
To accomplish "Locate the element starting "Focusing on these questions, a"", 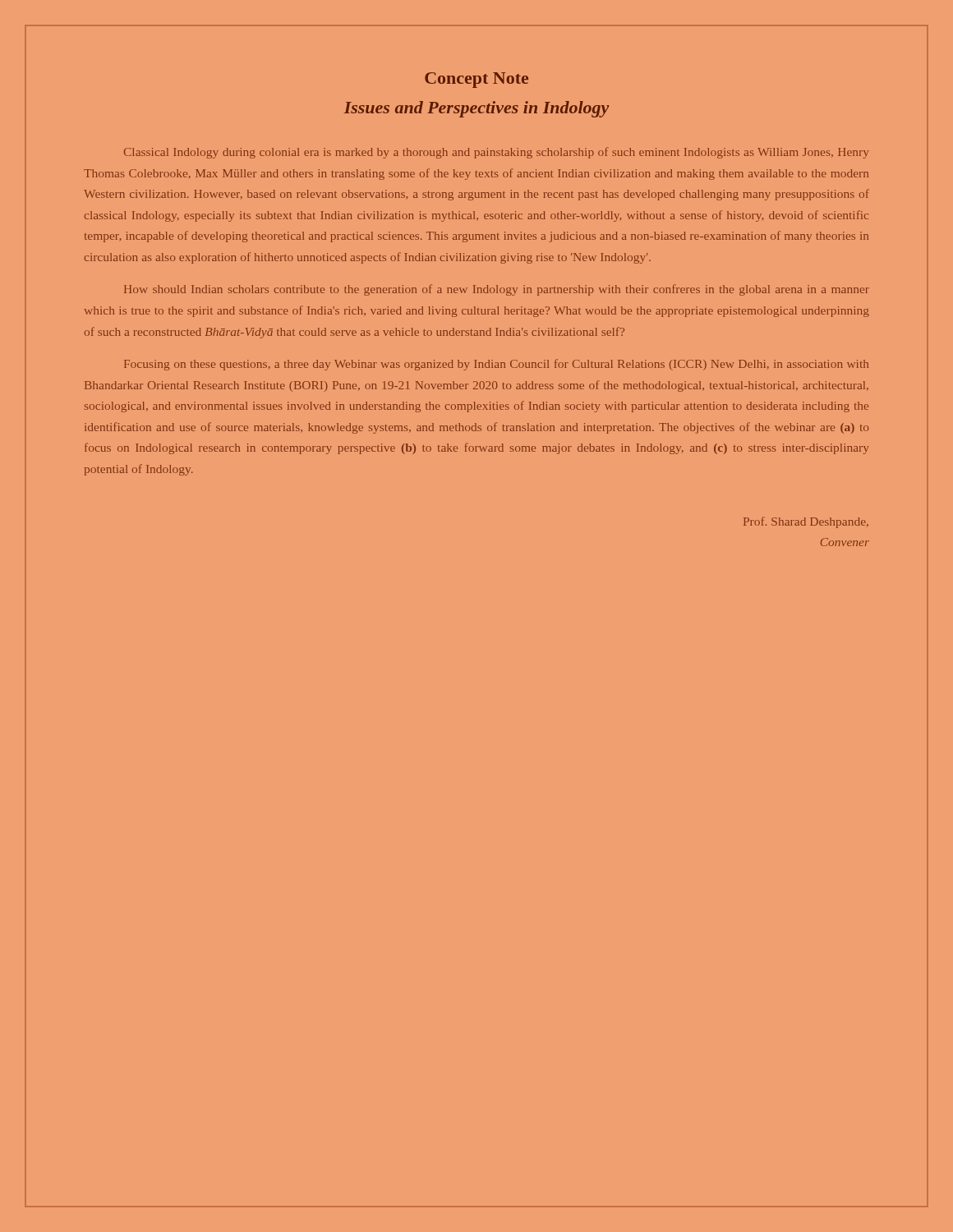I will (476, 416).
